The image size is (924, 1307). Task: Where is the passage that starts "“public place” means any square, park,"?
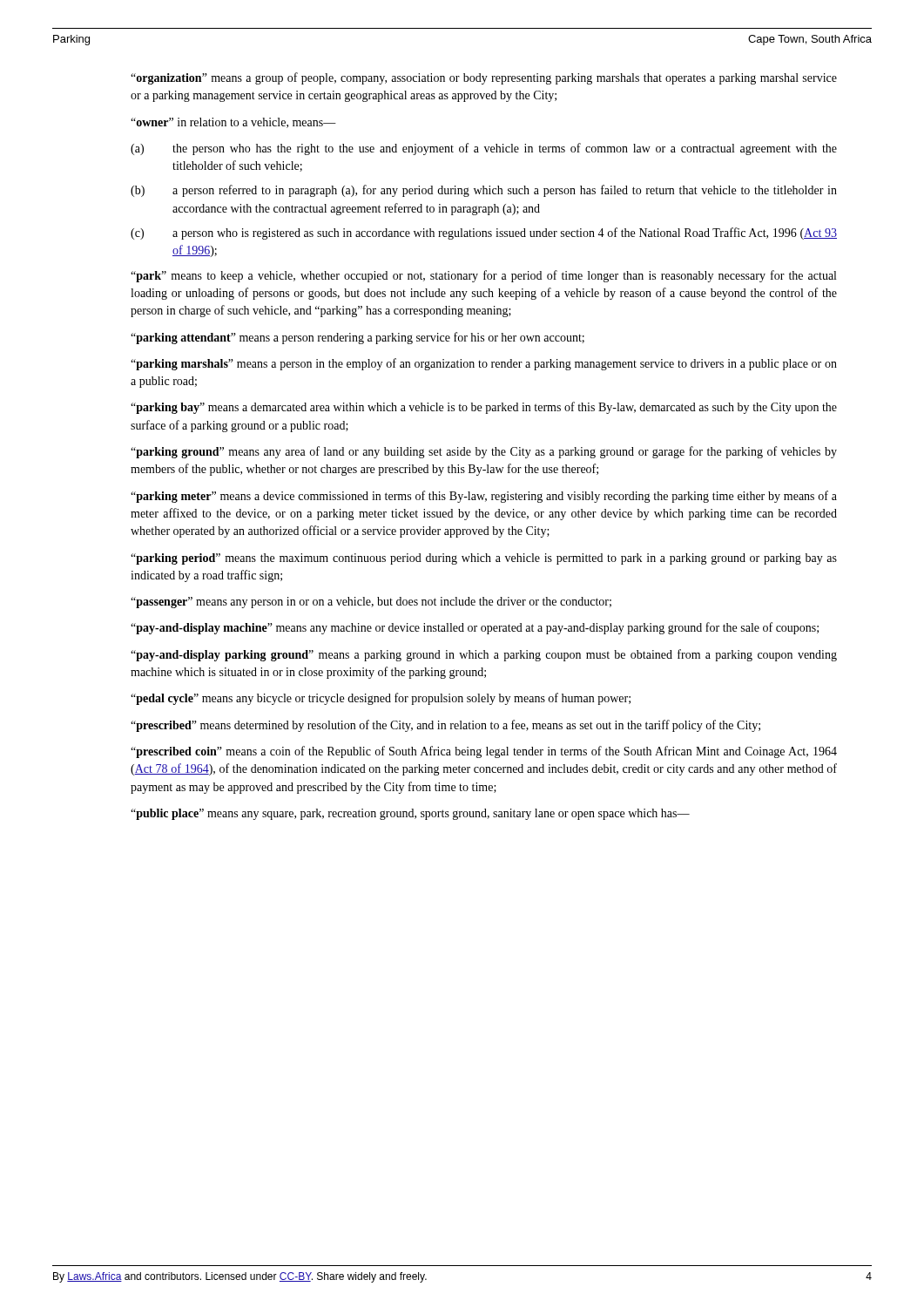[410, 813]
